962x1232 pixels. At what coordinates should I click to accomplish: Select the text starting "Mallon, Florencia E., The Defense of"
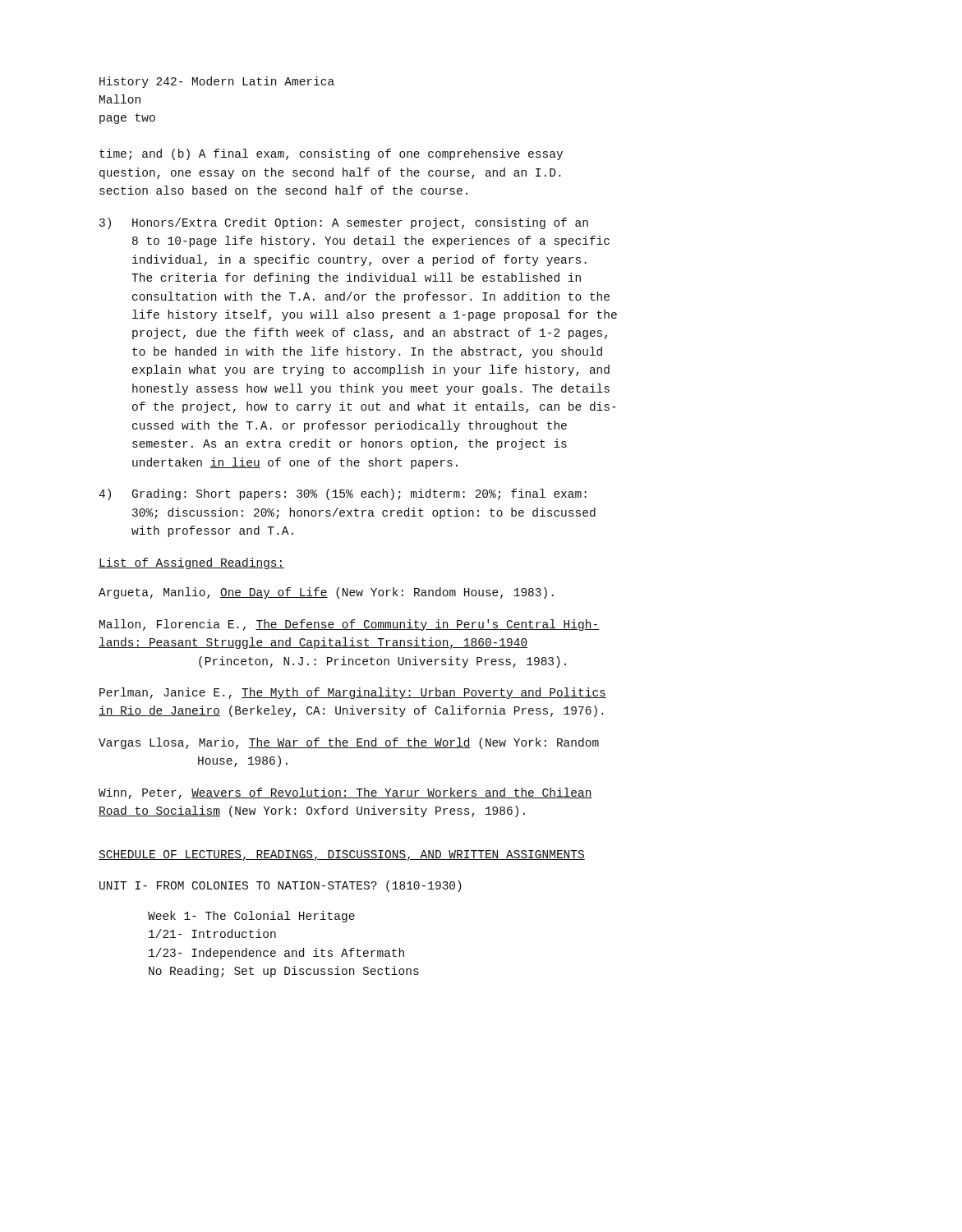pyautogui.click(x=349, y=643)
